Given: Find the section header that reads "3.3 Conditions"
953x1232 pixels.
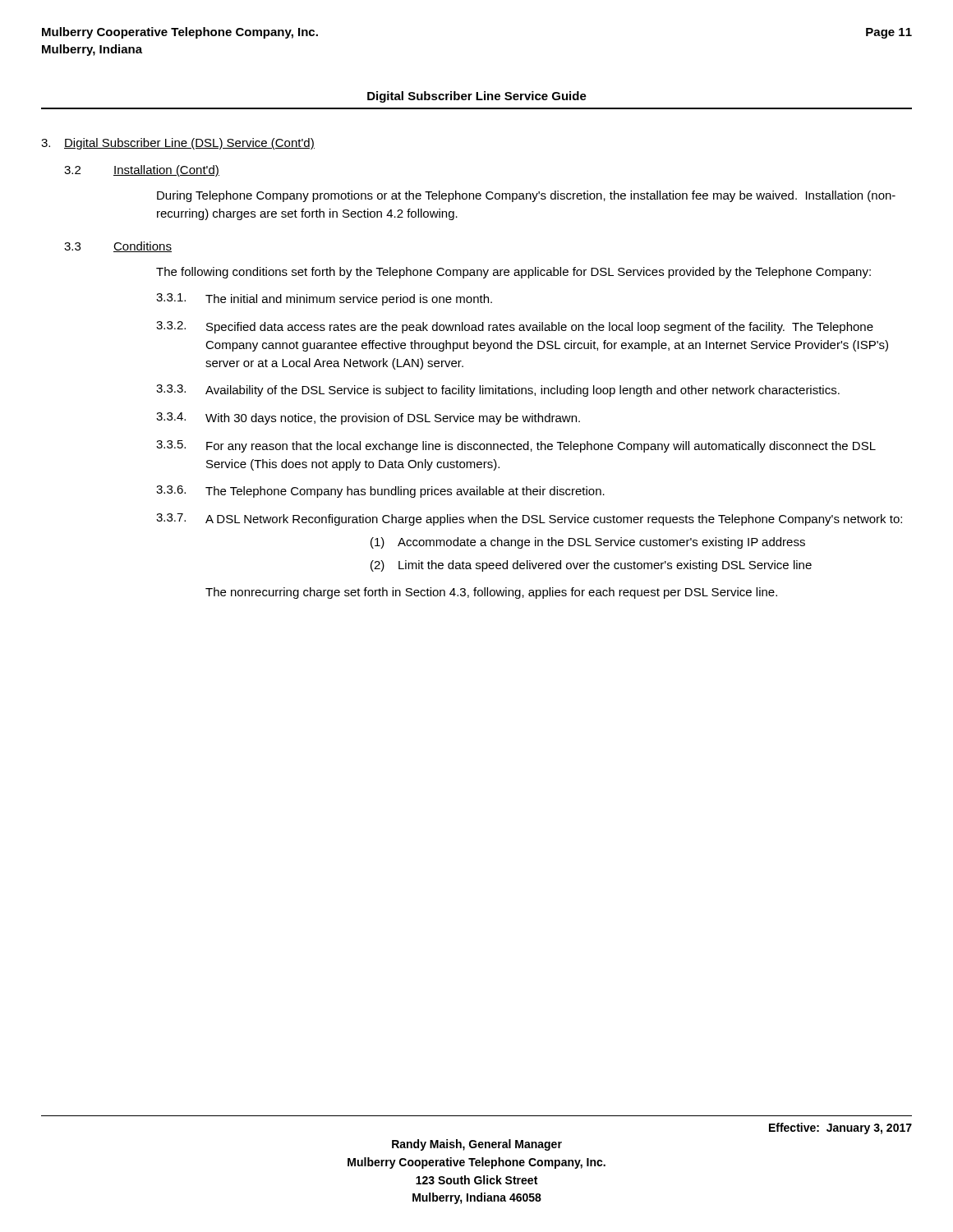Looking at the screenshot, I should pyautogui.click(x=118, y=246).
